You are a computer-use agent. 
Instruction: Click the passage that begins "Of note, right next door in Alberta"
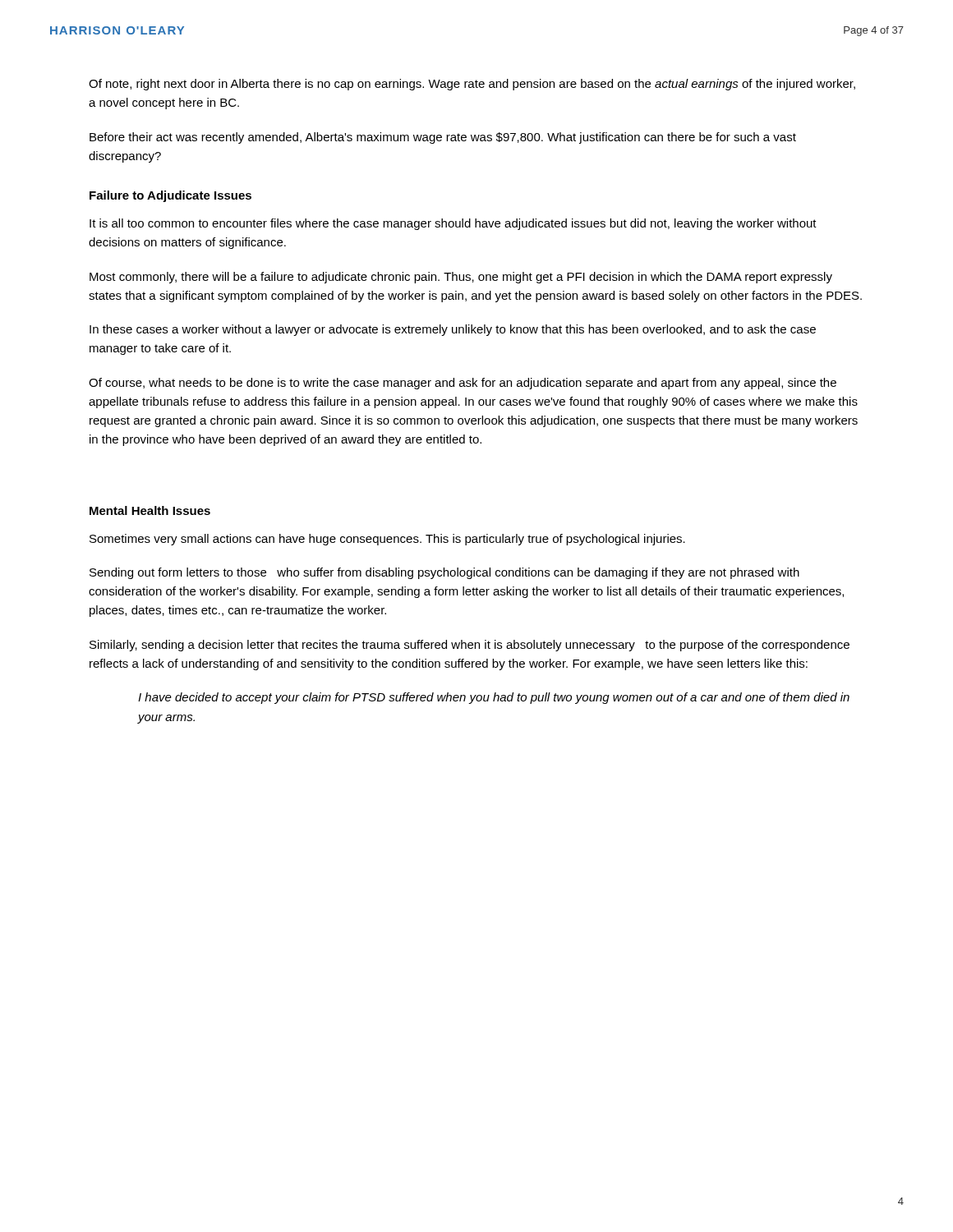pyautogui.click(x=472, y=93)
